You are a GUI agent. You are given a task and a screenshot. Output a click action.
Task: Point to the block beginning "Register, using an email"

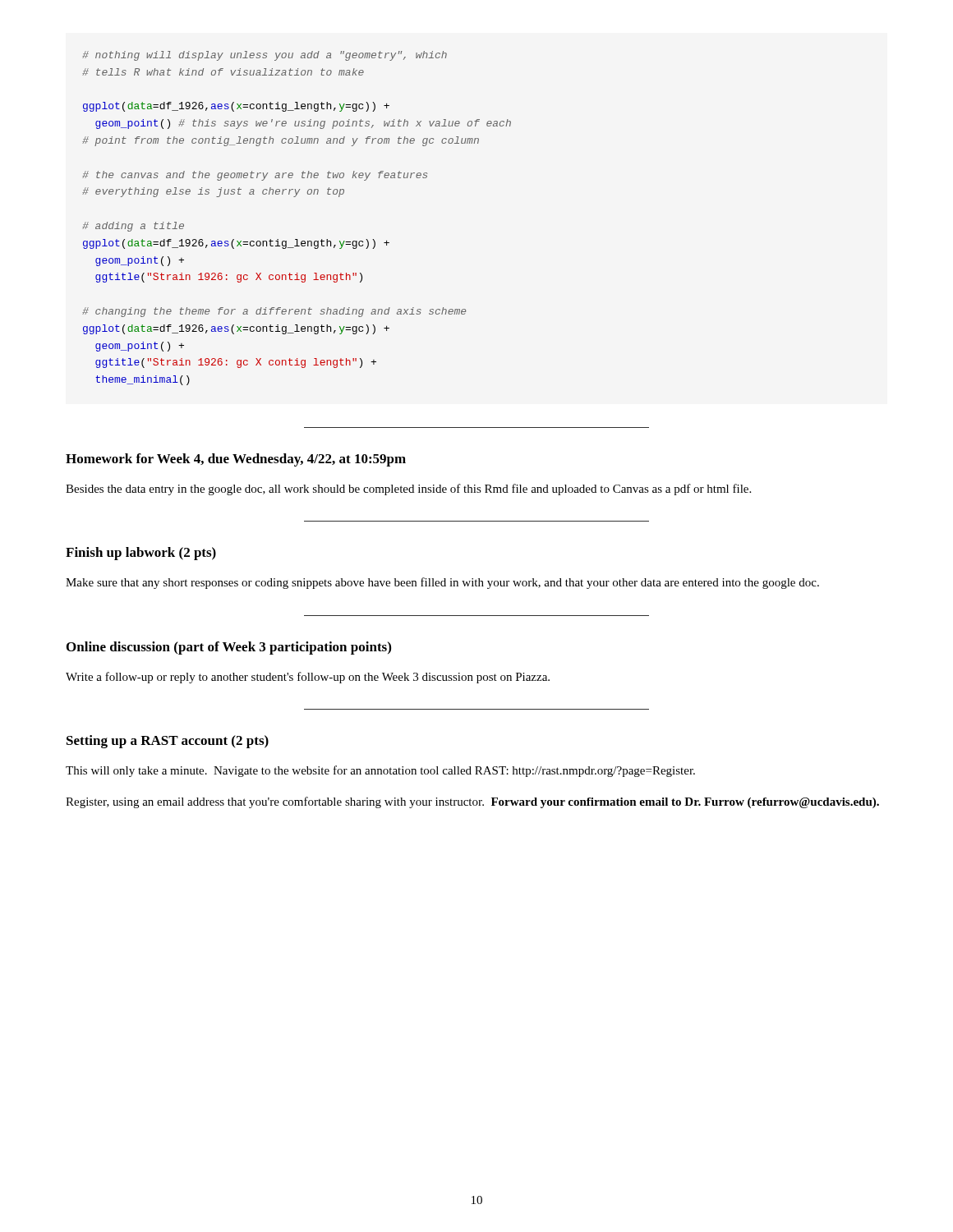tap(476, 802)
